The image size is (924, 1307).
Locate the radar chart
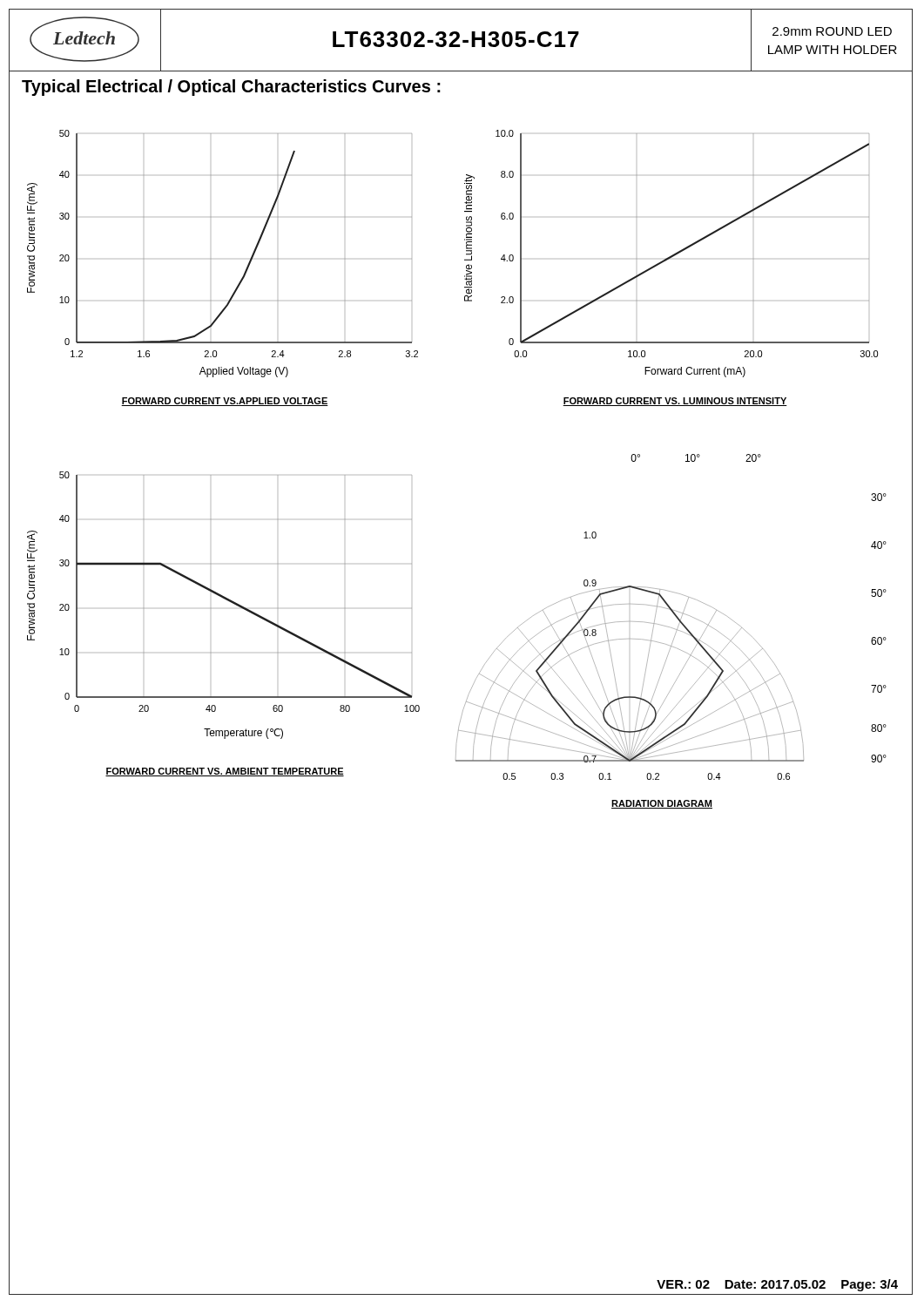(x=666, y=619)
